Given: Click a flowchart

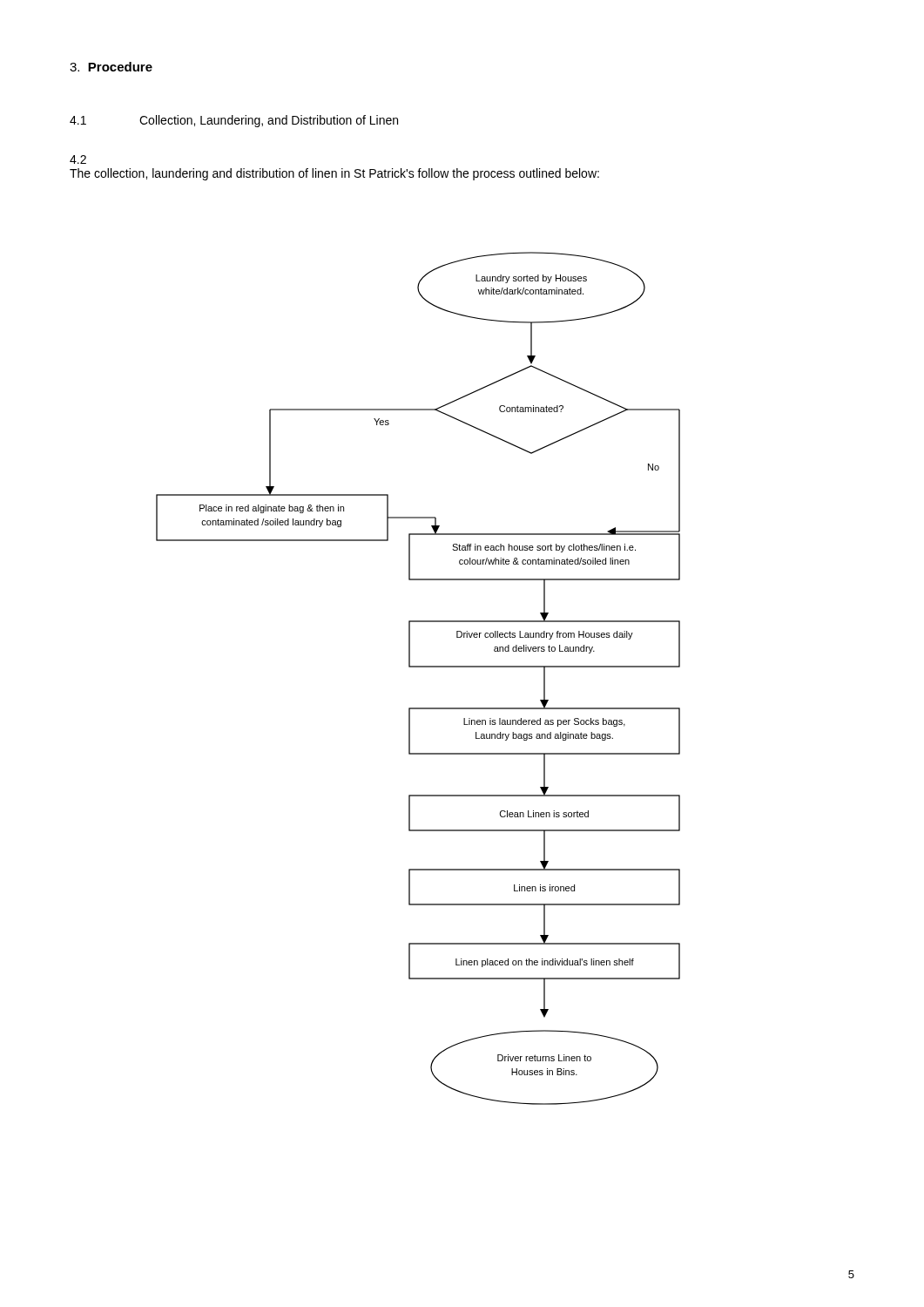Looking at the screenshot, I should pyautogui.click(x=453, y=736).
